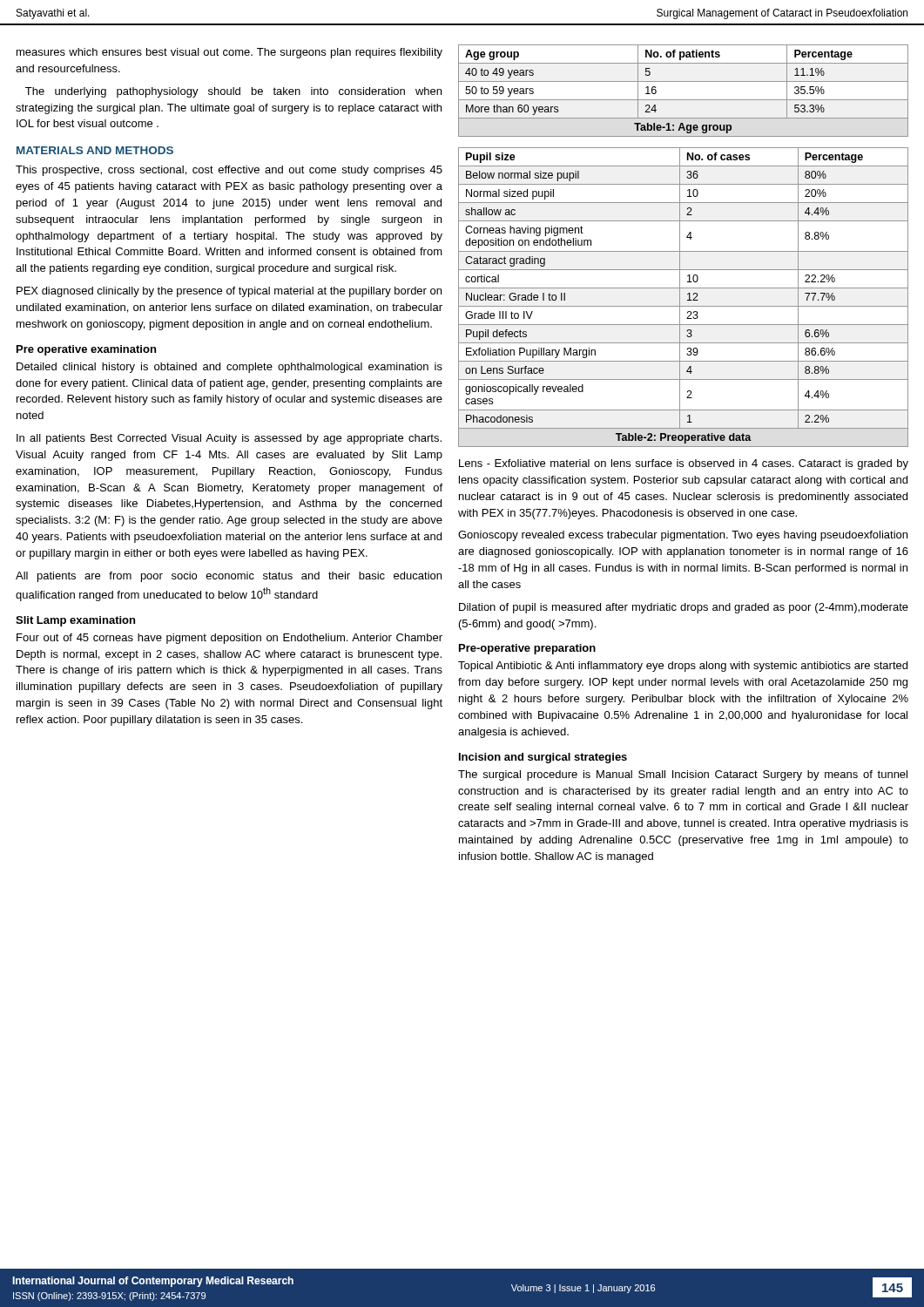Click where it says "Pre operative examination"
This screenshot has width=924, height=1307.
pyautogui.click(x=86, y=349)
